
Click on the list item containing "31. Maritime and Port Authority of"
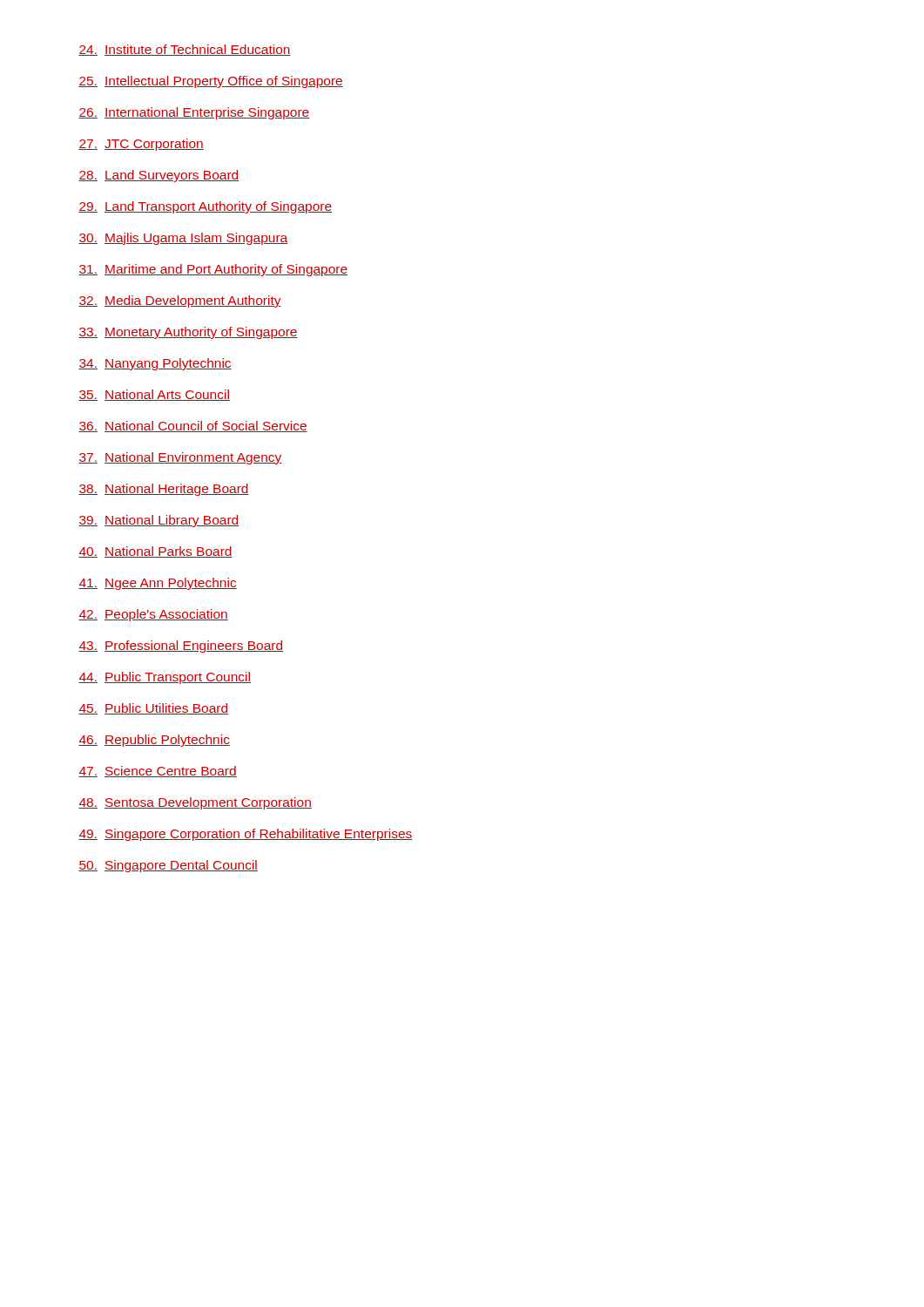click(x=200, y=269)
